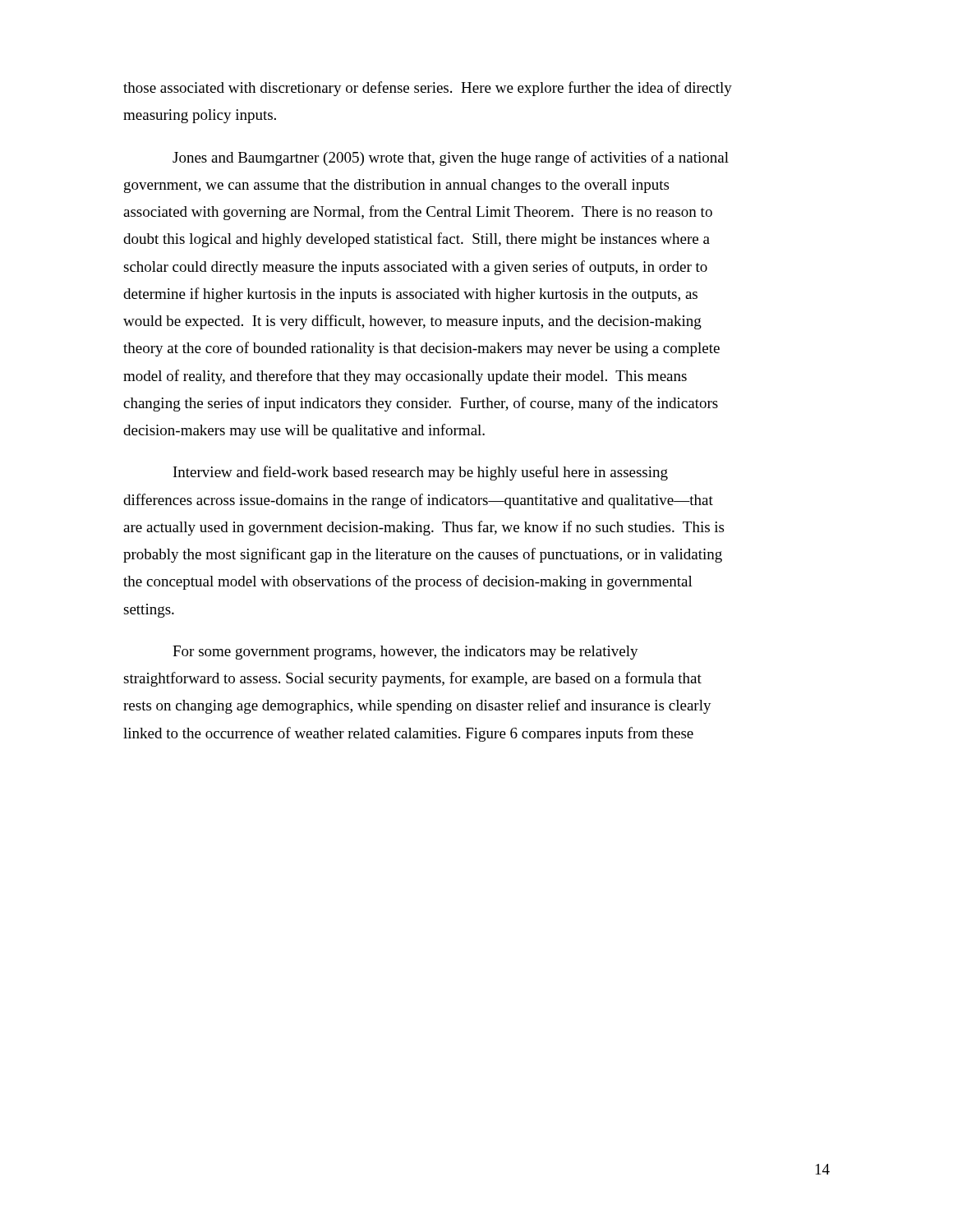Find the block on this page that starts "those associated with discretionary or"

[476, 101]
